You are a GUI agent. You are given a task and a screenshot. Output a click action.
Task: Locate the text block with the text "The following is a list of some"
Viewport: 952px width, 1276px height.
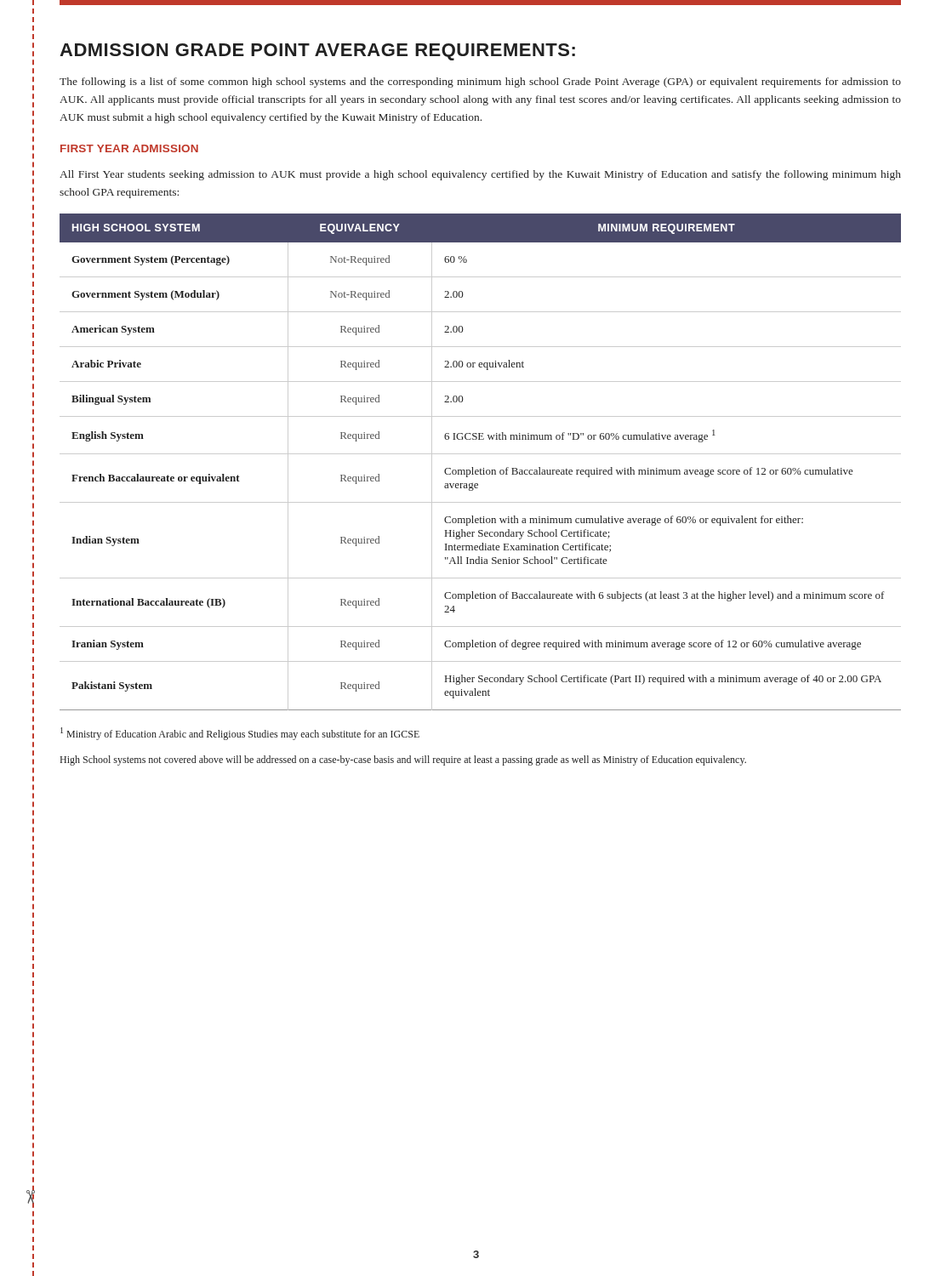(x=480, y=100)
